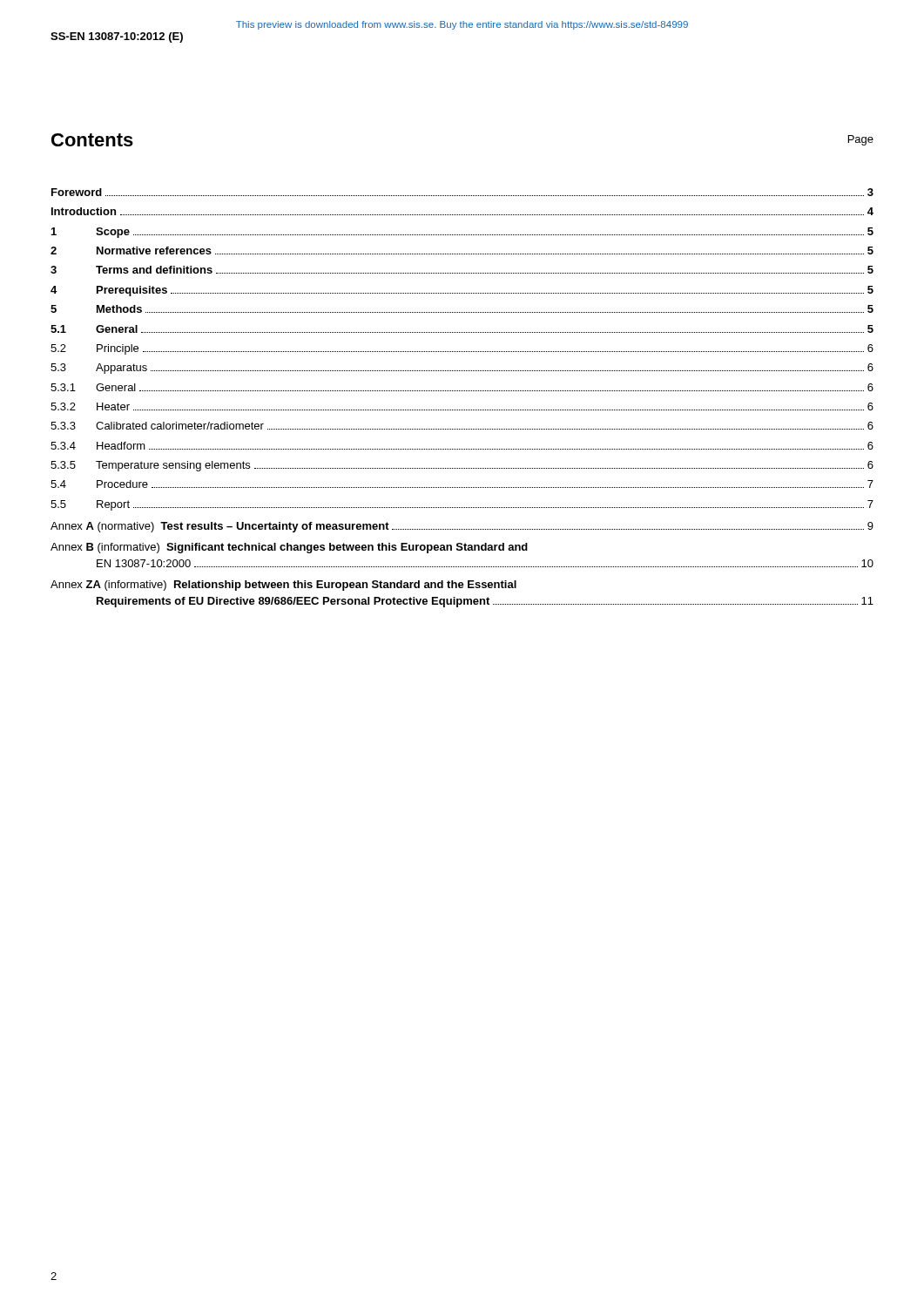Navigate to the passage starting "2 Normative references 5"
This screenshot has width=924, height=1307.
tap(462, 251)
